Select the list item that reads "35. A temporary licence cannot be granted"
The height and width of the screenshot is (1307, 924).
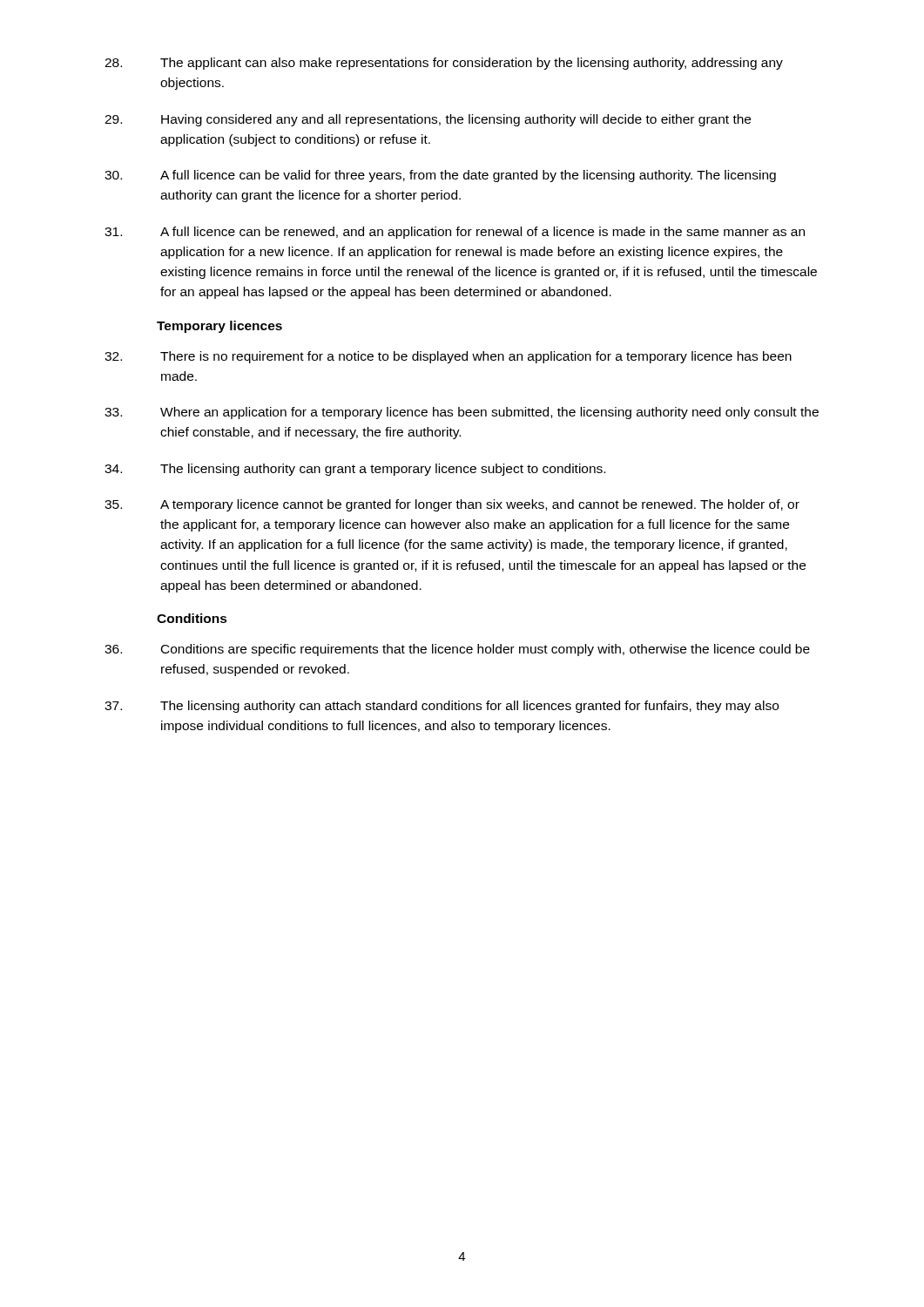click(x=462, y=544)
